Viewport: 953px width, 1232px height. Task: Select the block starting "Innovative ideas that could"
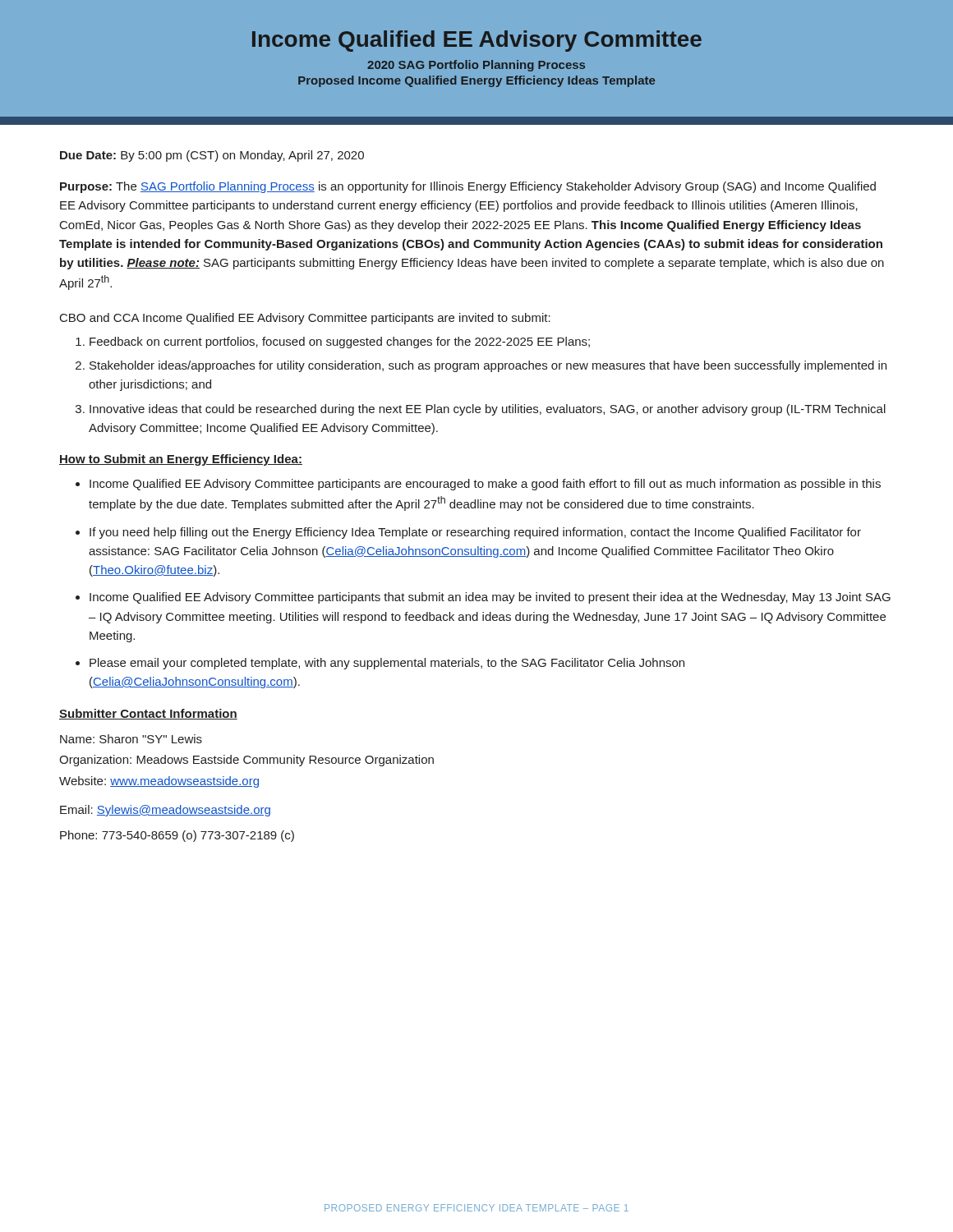pyautogui.click(x=487, y=418)
